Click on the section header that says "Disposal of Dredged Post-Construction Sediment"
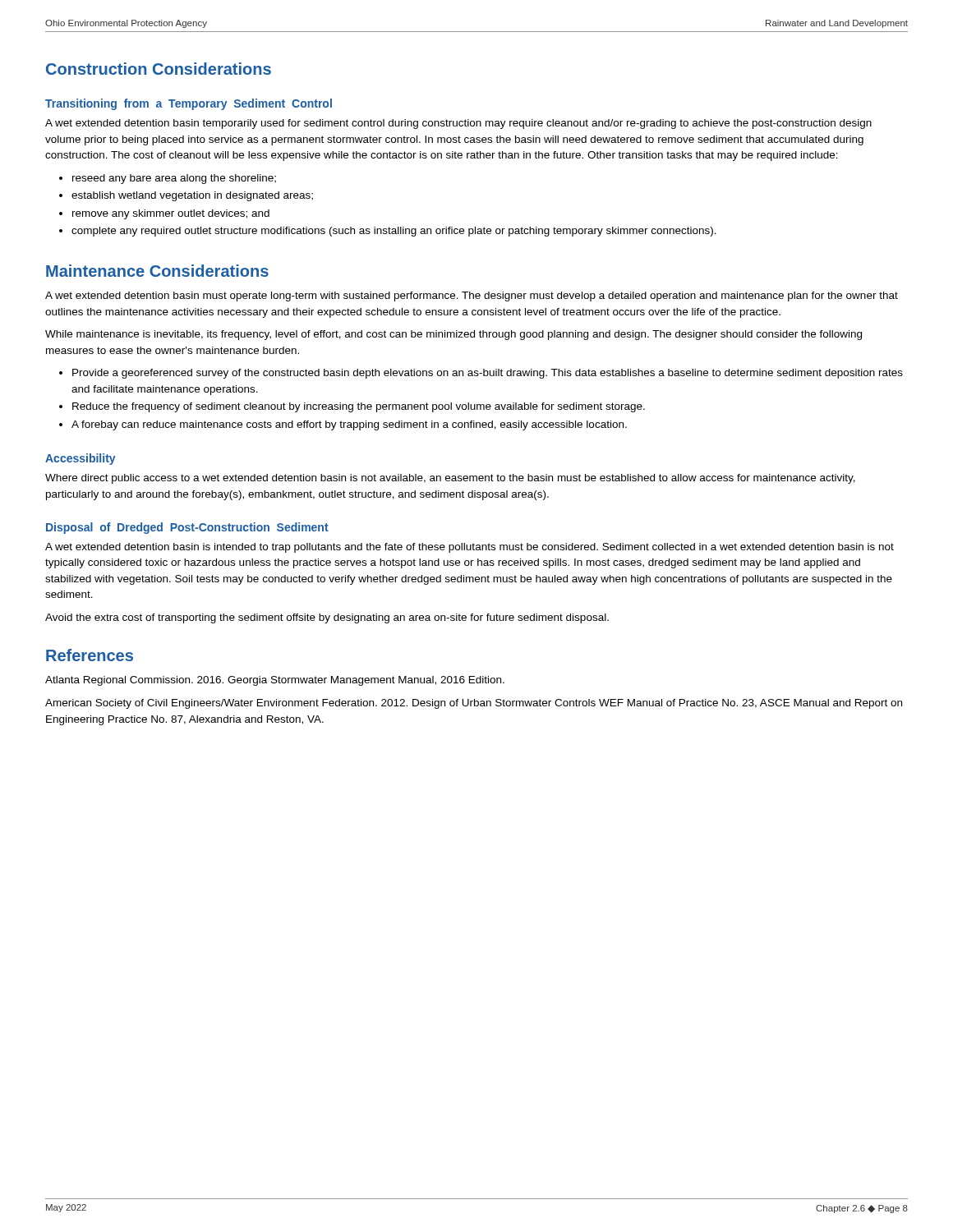Viewport: 953px width, 1232px height. tap(187, 528)
